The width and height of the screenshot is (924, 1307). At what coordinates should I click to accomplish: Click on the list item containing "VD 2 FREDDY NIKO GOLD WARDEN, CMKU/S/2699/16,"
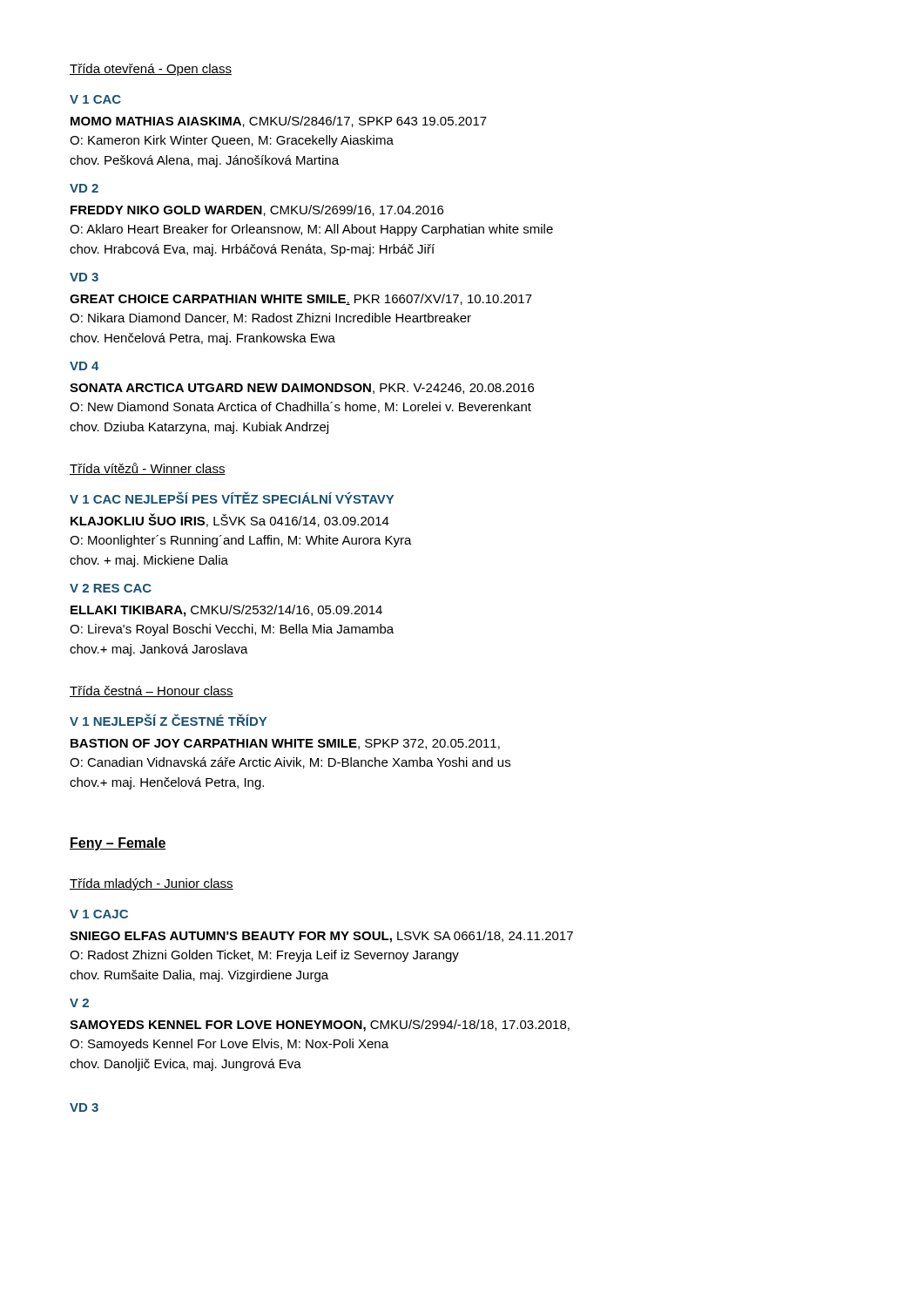coord(462,219)
